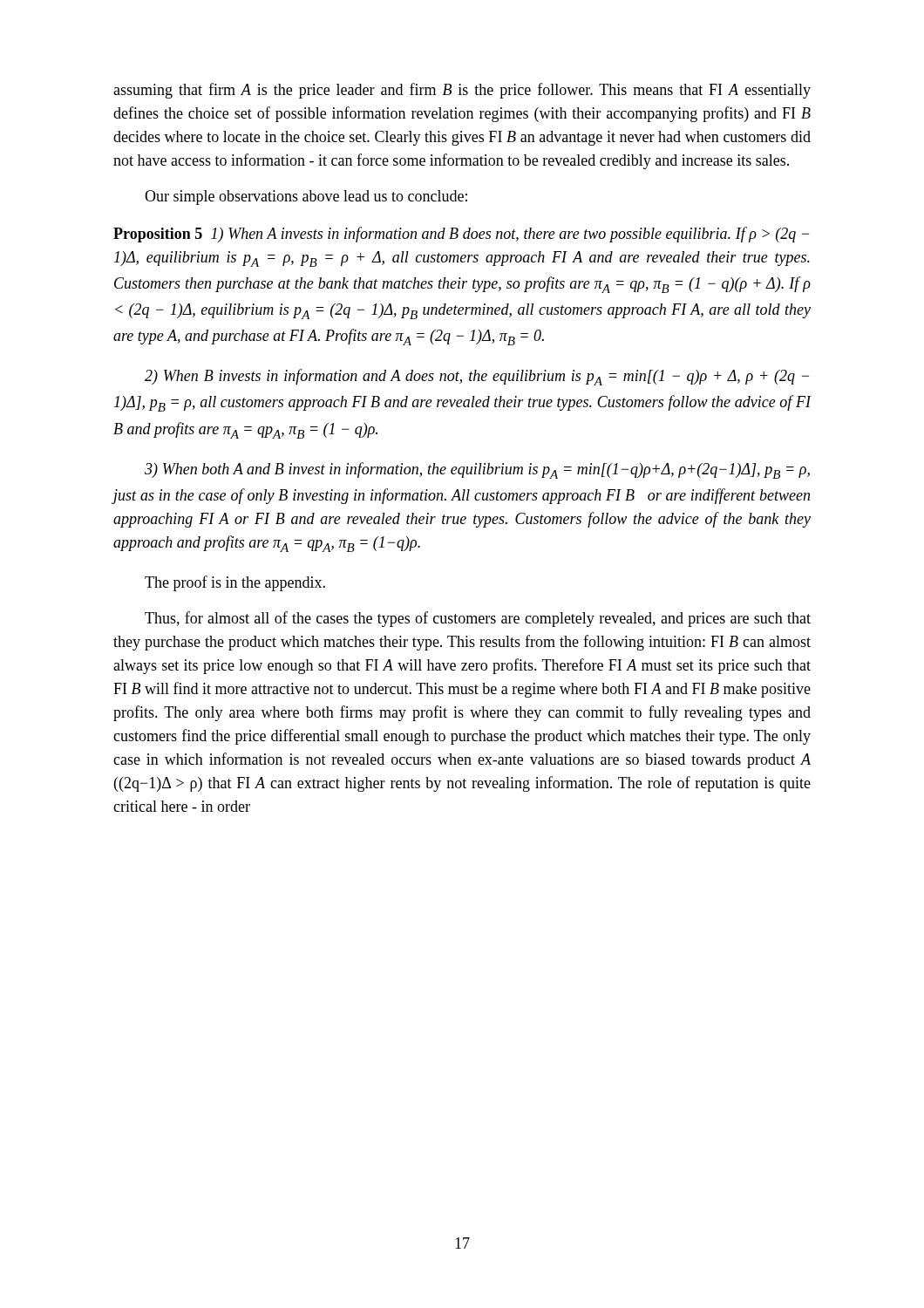Locate the element starting "Our simple observations above"

[307, 196]
